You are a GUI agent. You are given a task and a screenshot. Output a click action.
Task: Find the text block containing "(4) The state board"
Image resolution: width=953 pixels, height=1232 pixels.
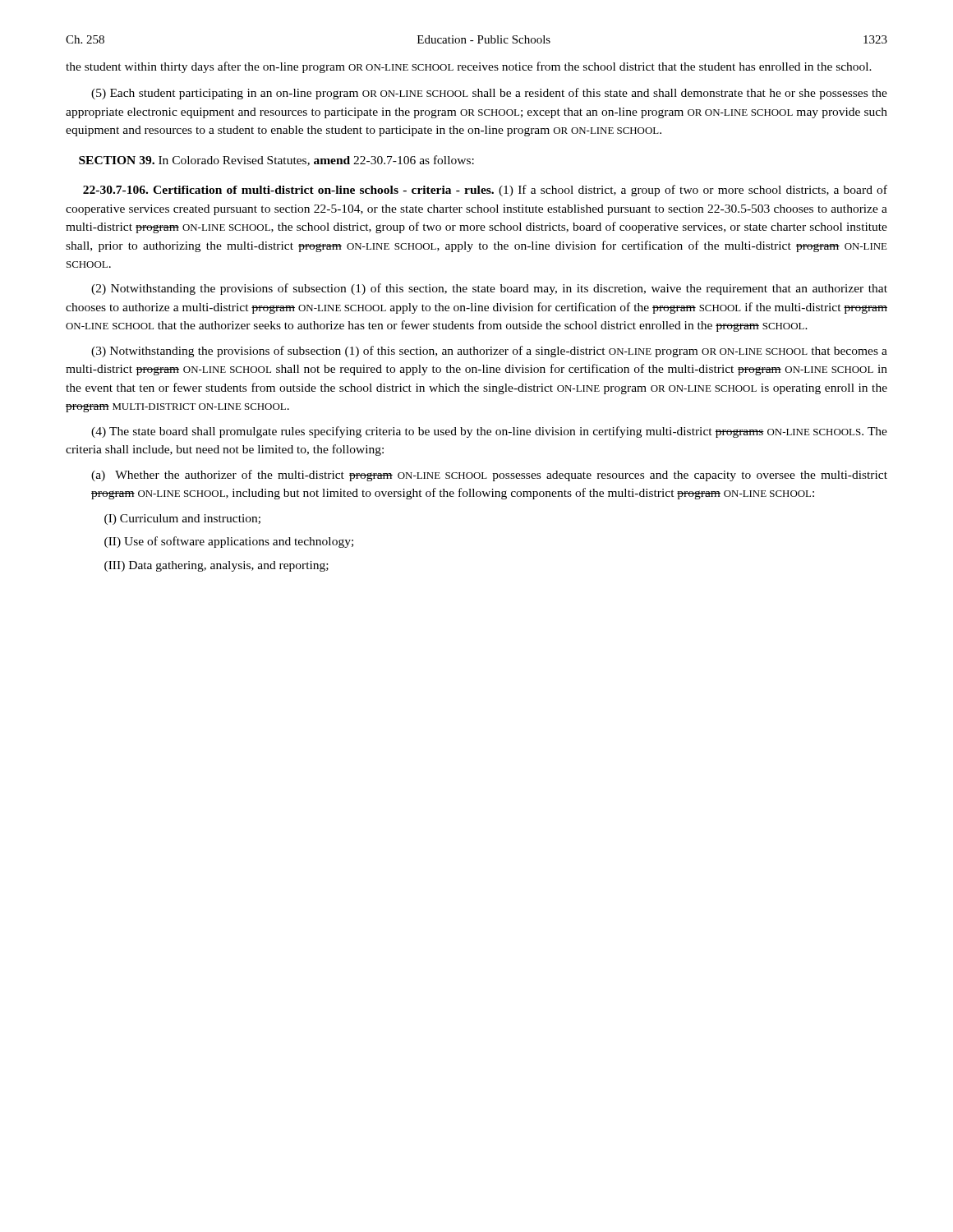point(476,440)
